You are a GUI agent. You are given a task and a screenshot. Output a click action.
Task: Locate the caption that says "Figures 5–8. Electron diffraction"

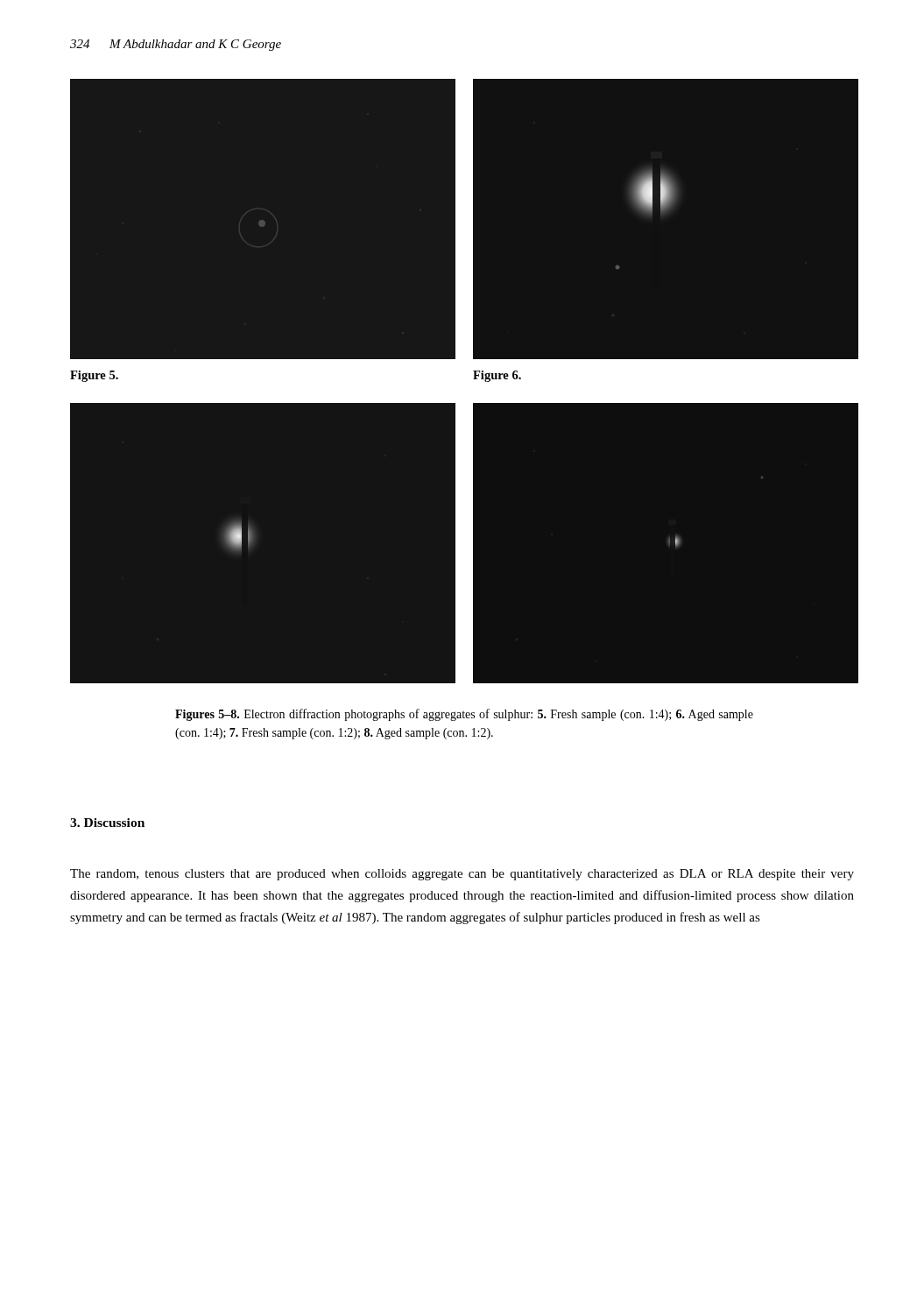pyautogui.click(x=464, y=724)
